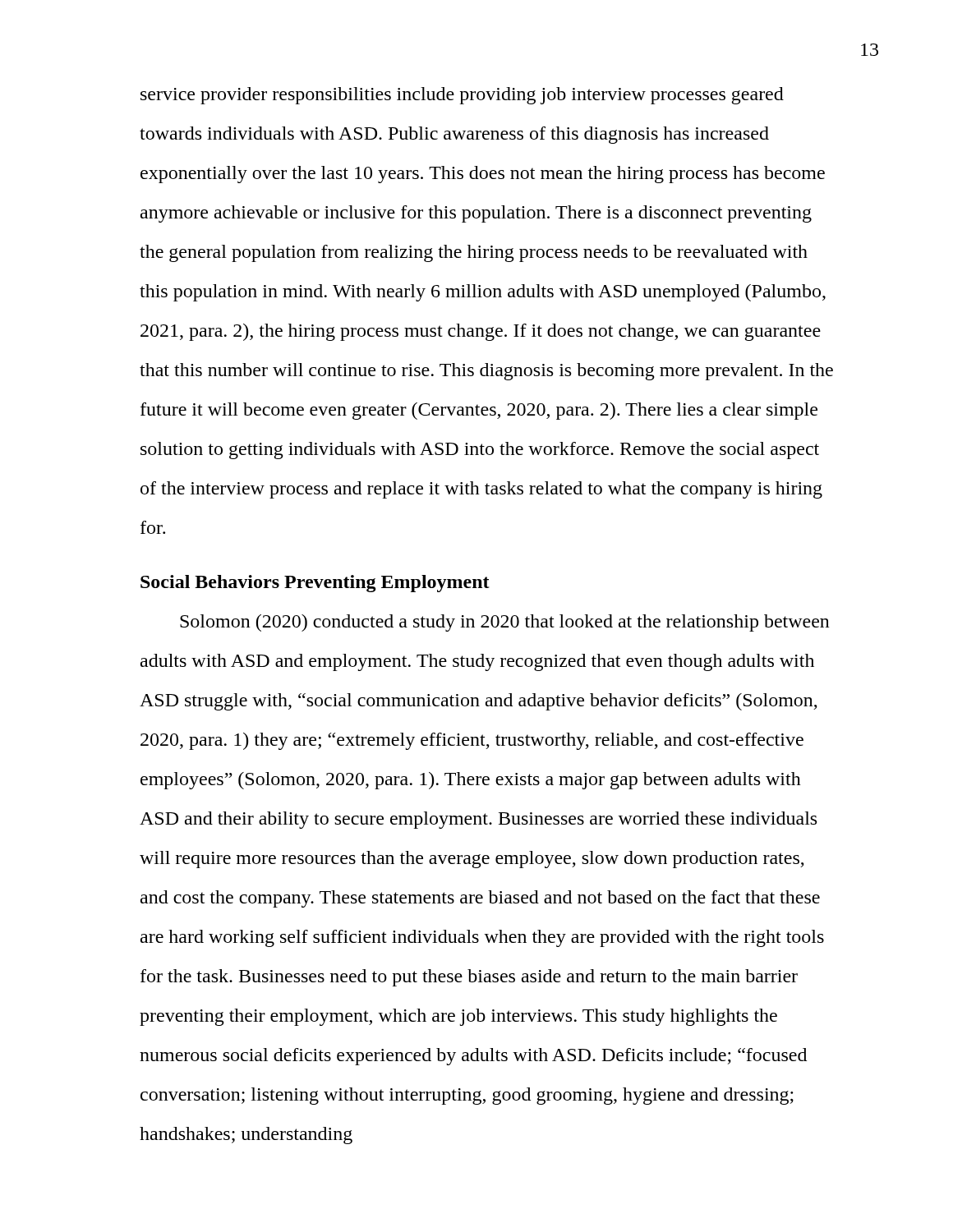Locate the block of text that opens with "service provider responsibilities include providing job interview"
The height and width of the screenshot is (1232, 953).
point(462,96)
